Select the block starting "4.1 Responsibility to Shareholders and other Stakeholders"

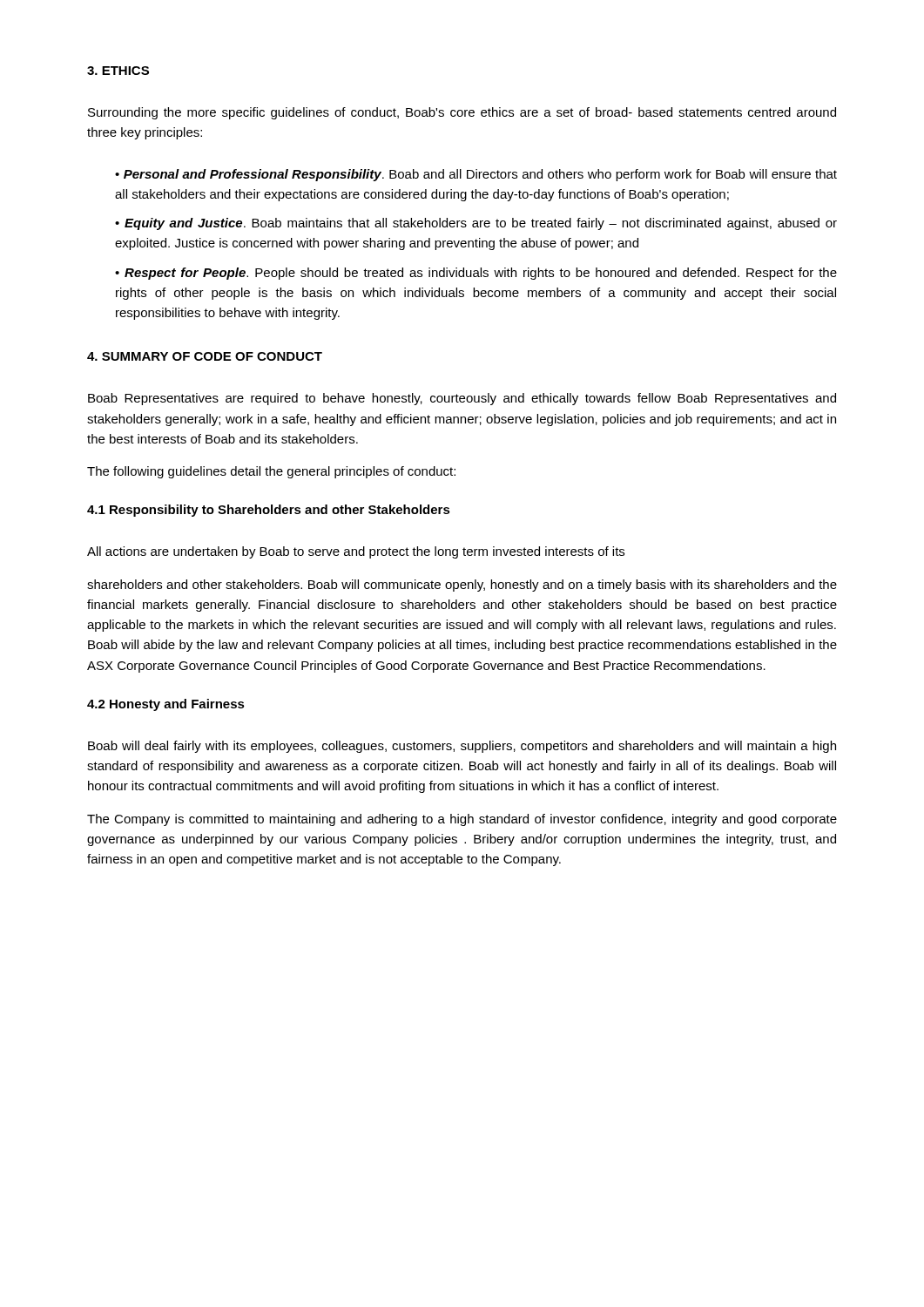(269, 510)
